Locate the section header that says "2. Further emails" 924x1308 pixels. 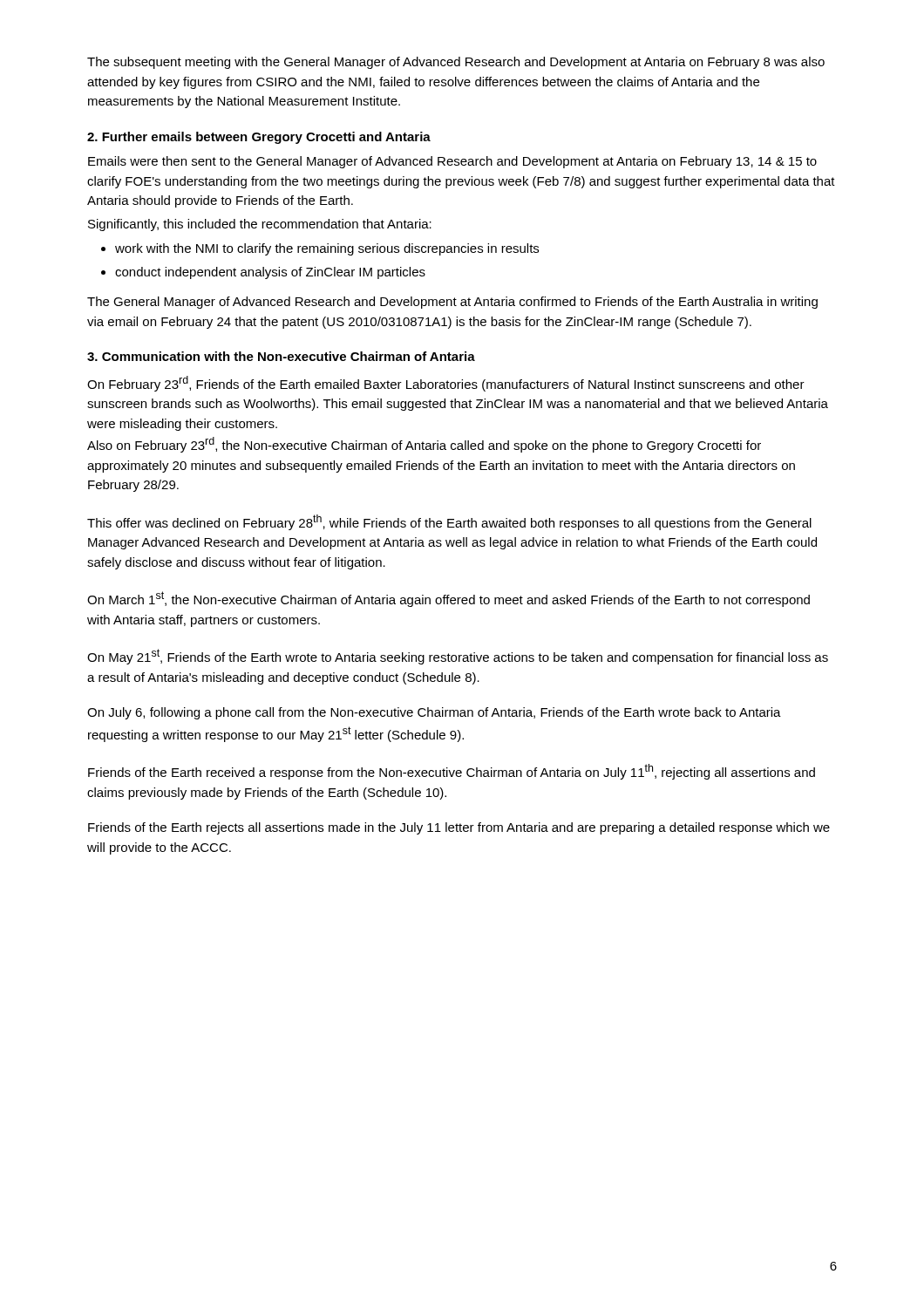pos(259,136)
